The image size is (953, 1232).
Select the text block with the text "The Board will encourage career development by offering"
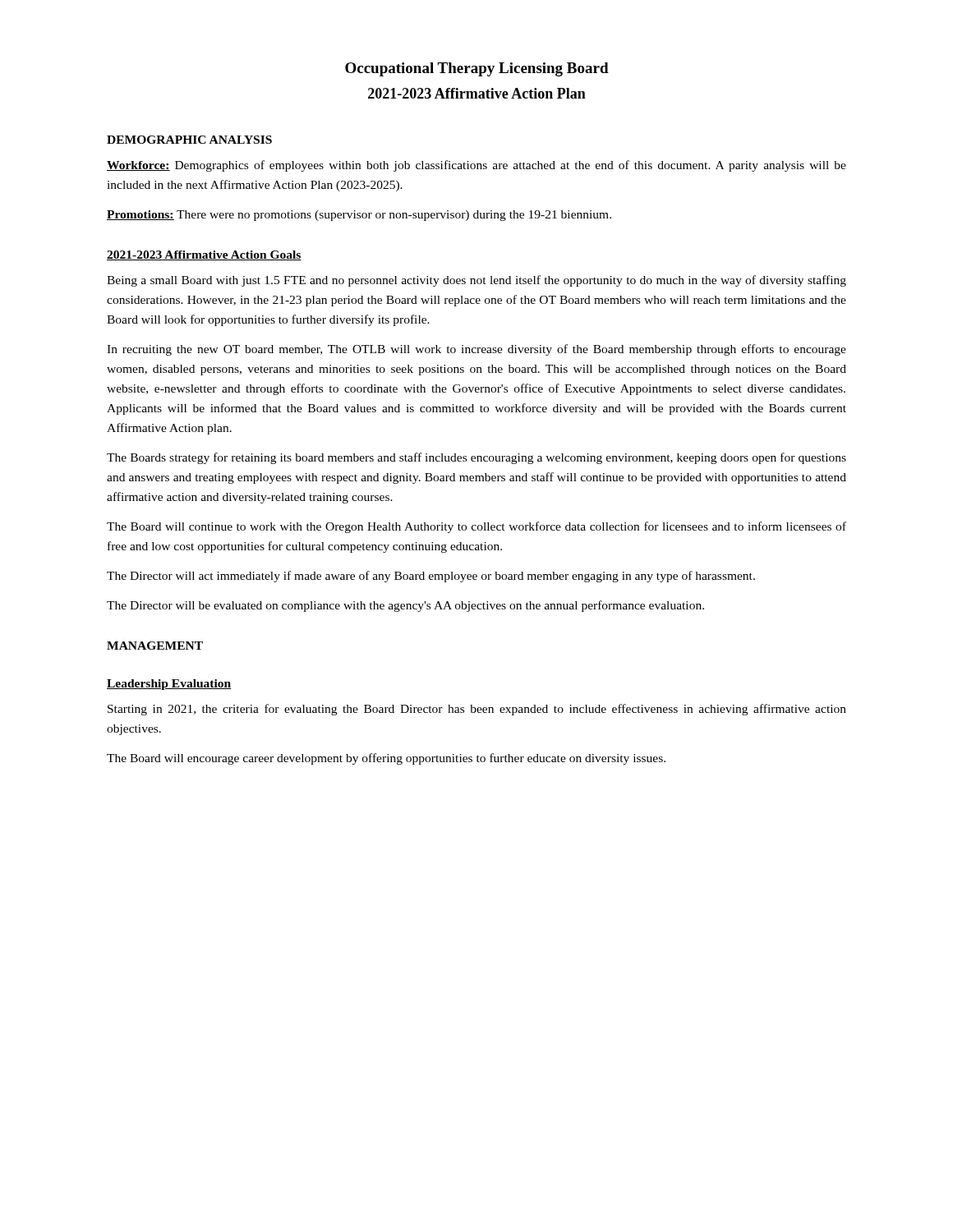(x=387, y=758)
